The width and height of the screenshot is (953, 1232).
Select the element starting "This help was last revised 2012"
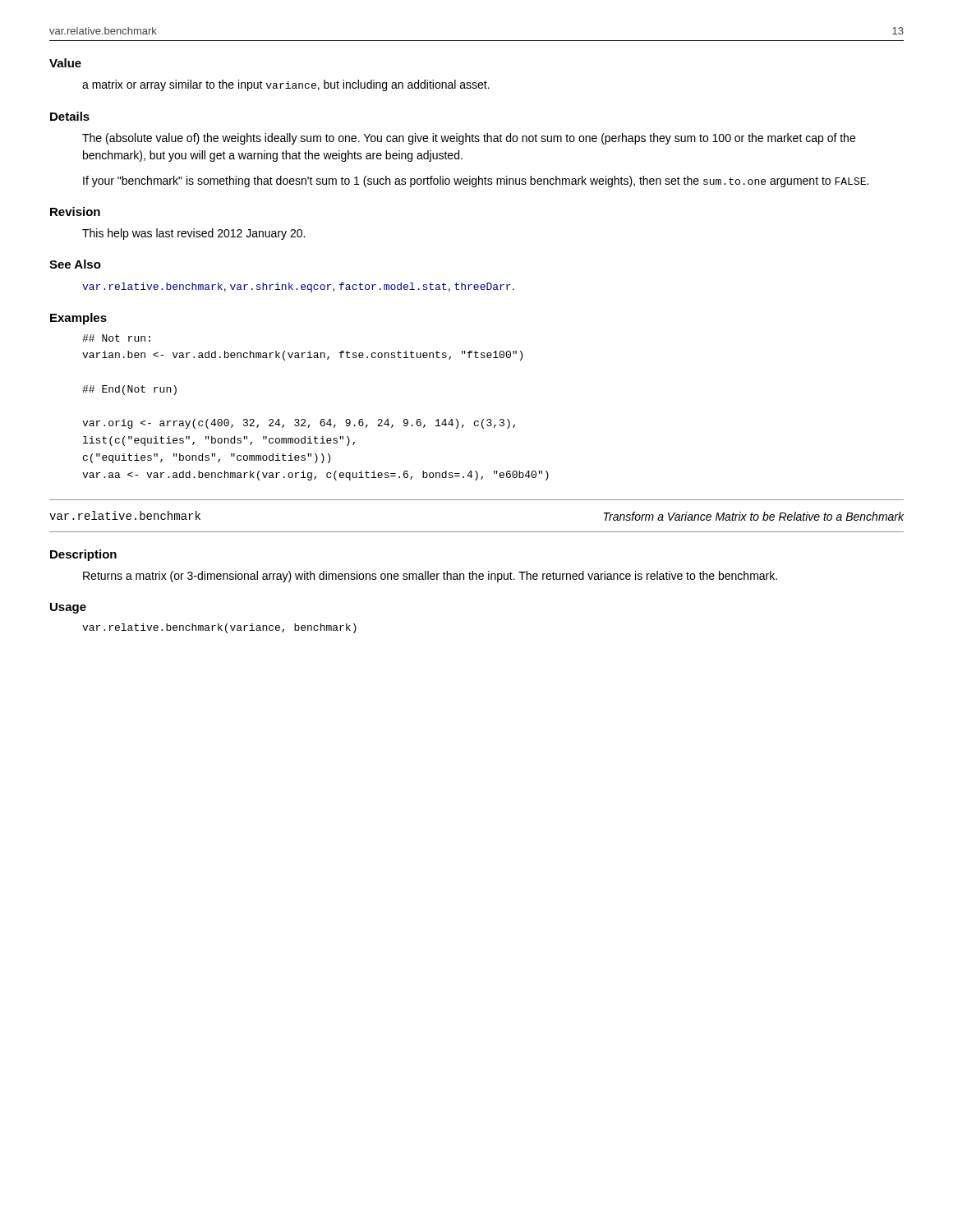coord(194,233)
